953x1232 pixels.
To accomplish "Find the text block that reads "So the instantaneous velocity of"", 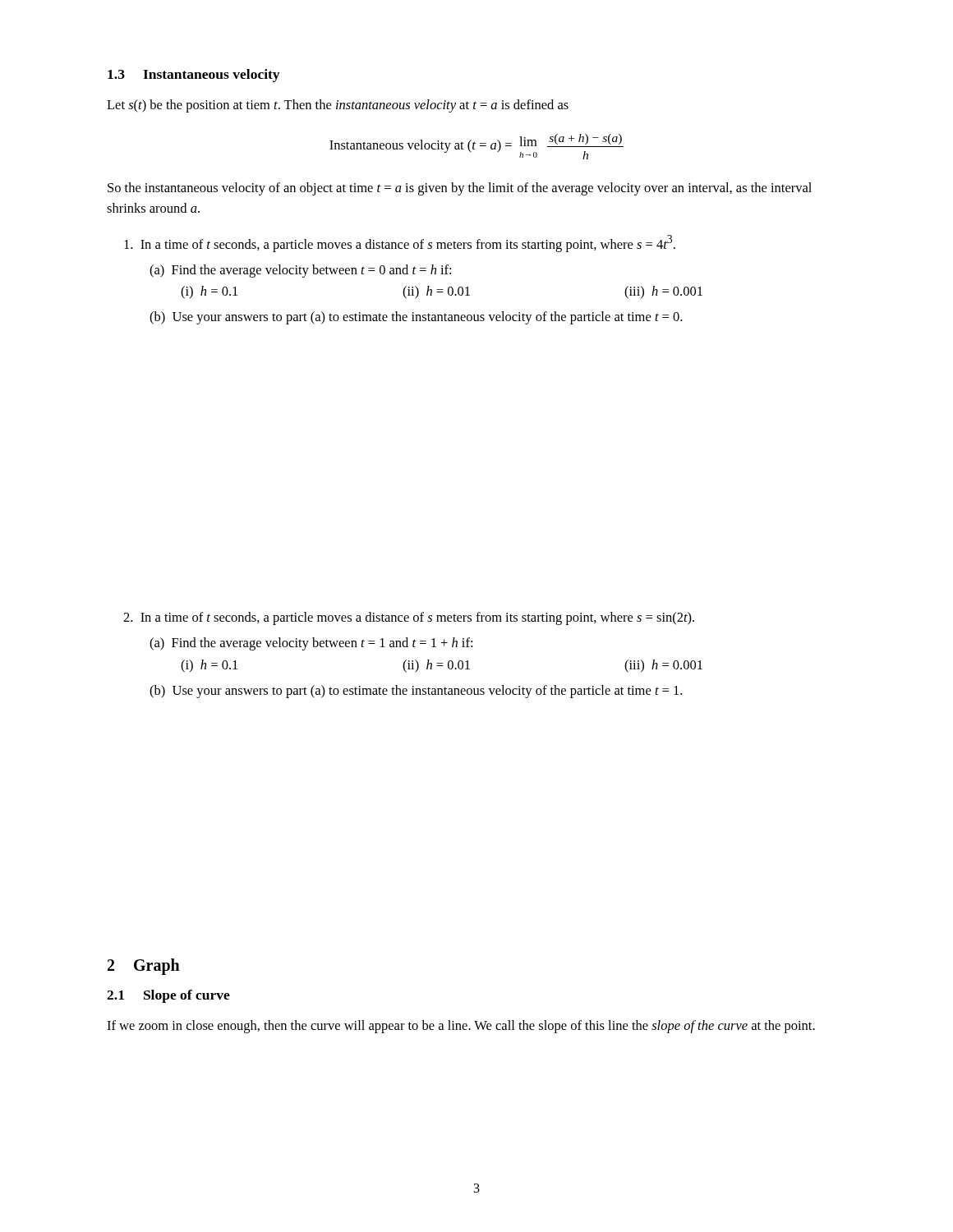I will click(459, 198).
